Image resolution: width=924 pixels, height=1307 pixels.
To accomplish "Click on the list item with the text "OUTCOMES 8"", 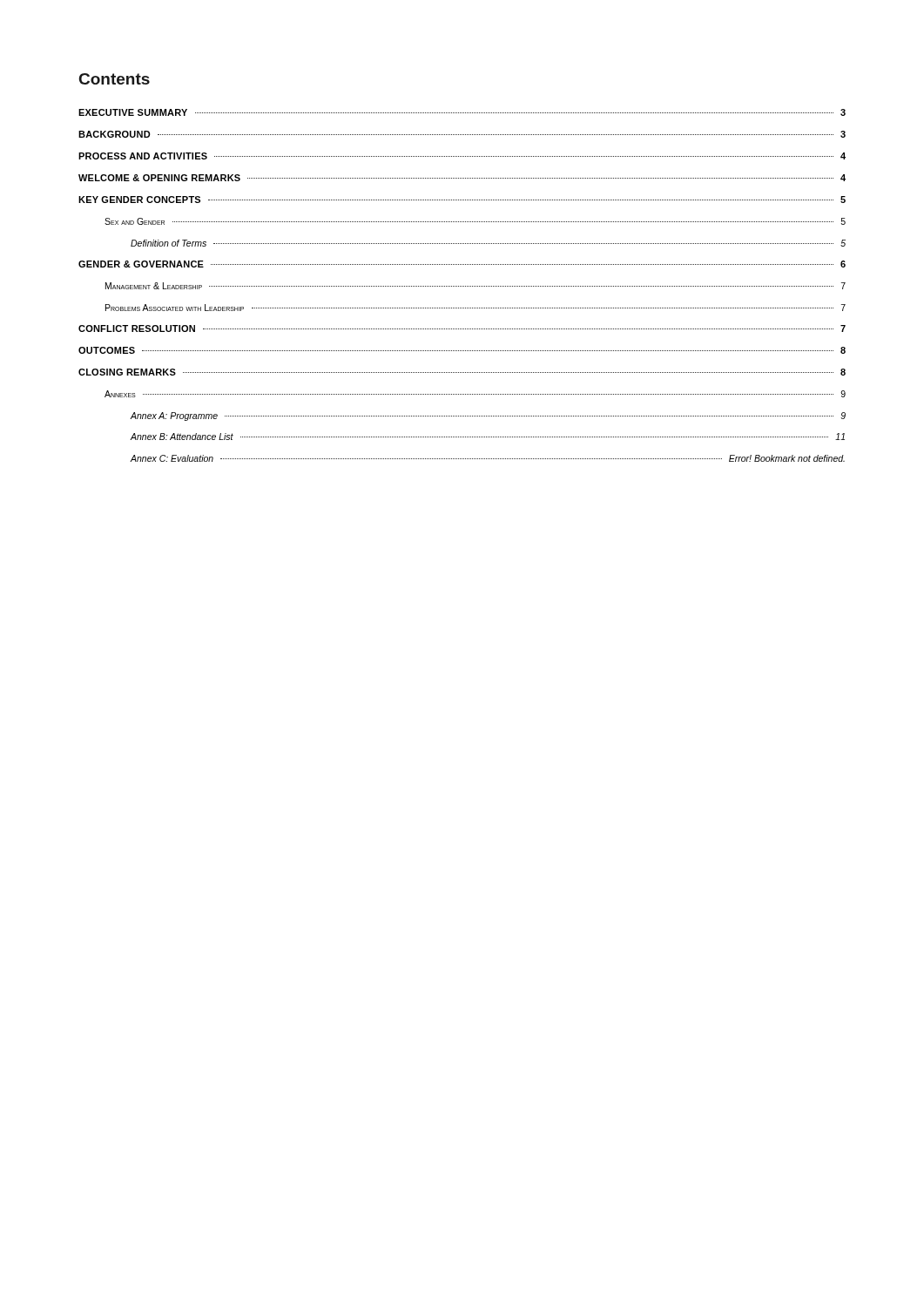I will [x=462, y=357].
